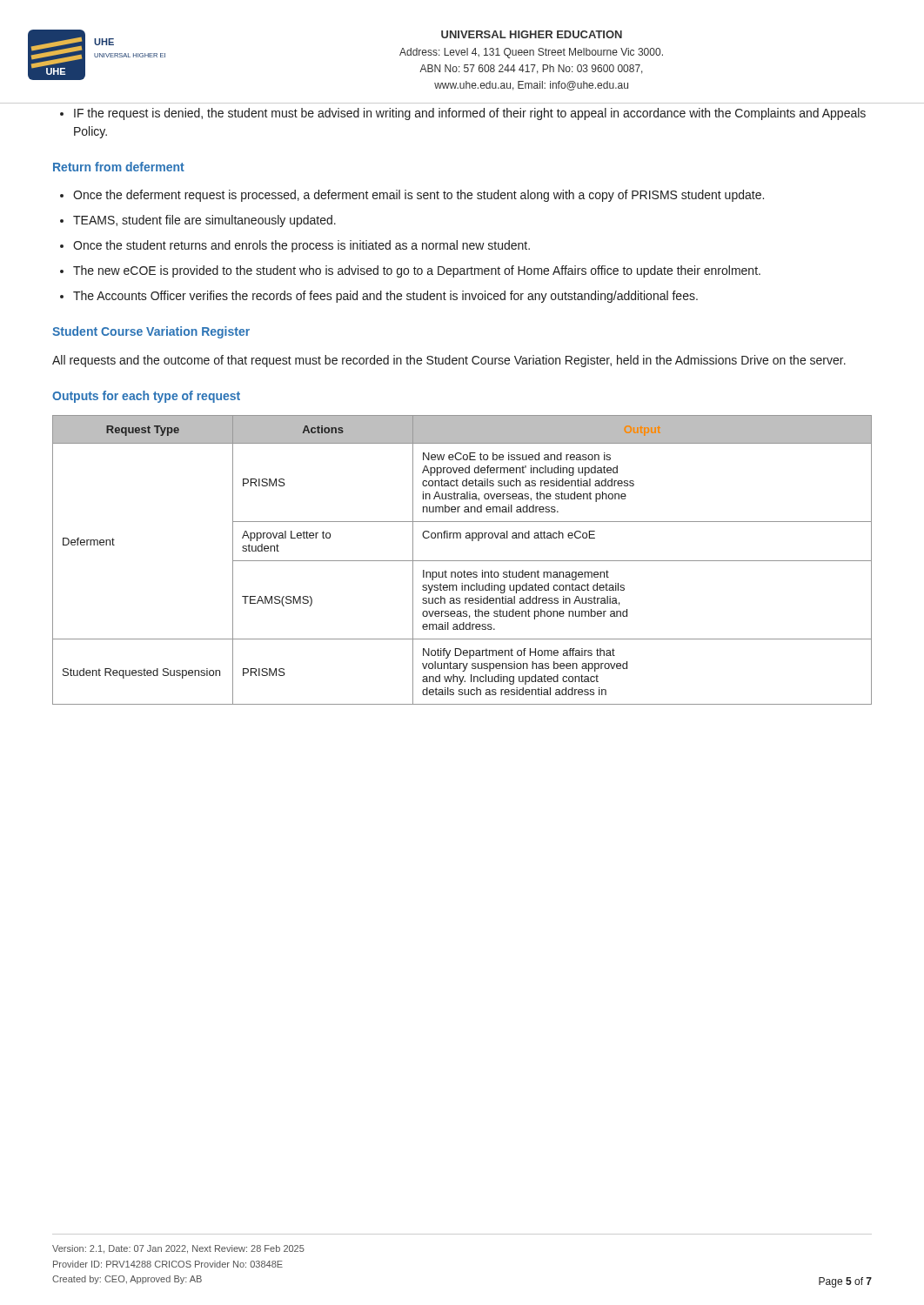Locate the text starting "Once the student returns and"
The height and width of the screenshot is (1305, 924).
(x=302, y=245)
